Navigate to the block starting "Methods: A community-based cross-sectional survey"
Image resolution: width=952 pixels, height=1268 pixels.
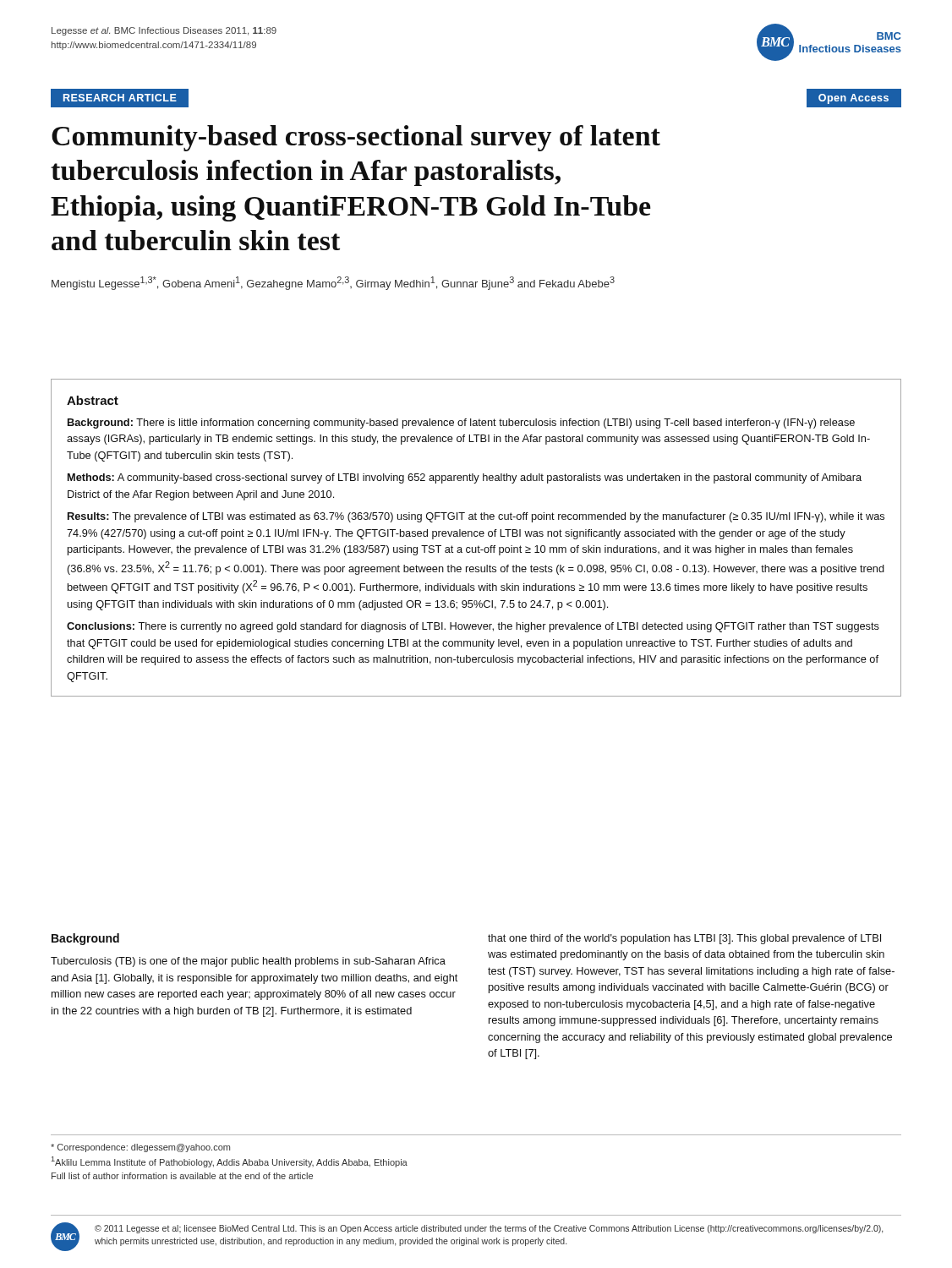[x=464, y=486]
